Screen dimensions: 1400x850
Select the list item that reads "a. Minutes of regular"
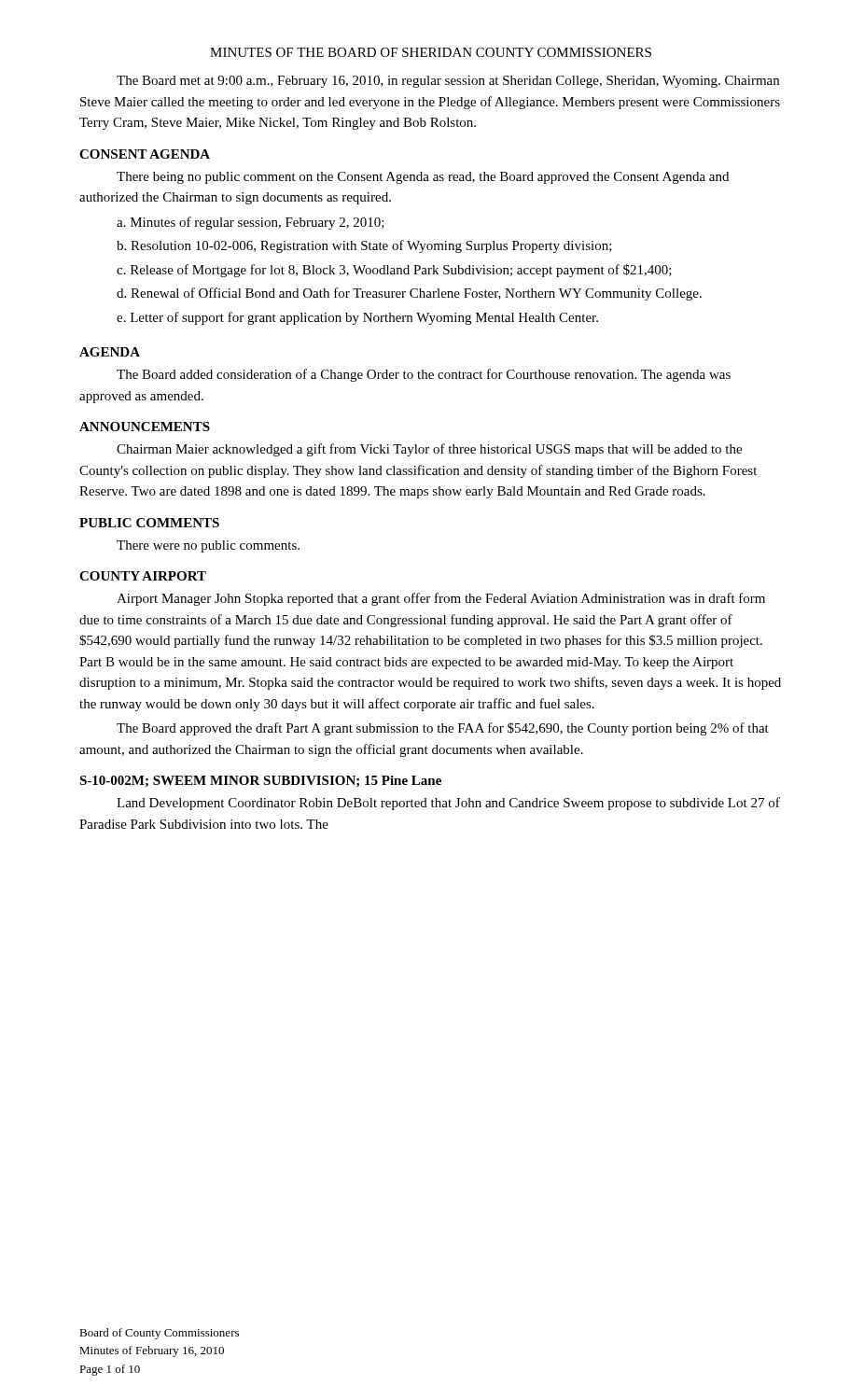pyautogui.click(x=251, y=222)
